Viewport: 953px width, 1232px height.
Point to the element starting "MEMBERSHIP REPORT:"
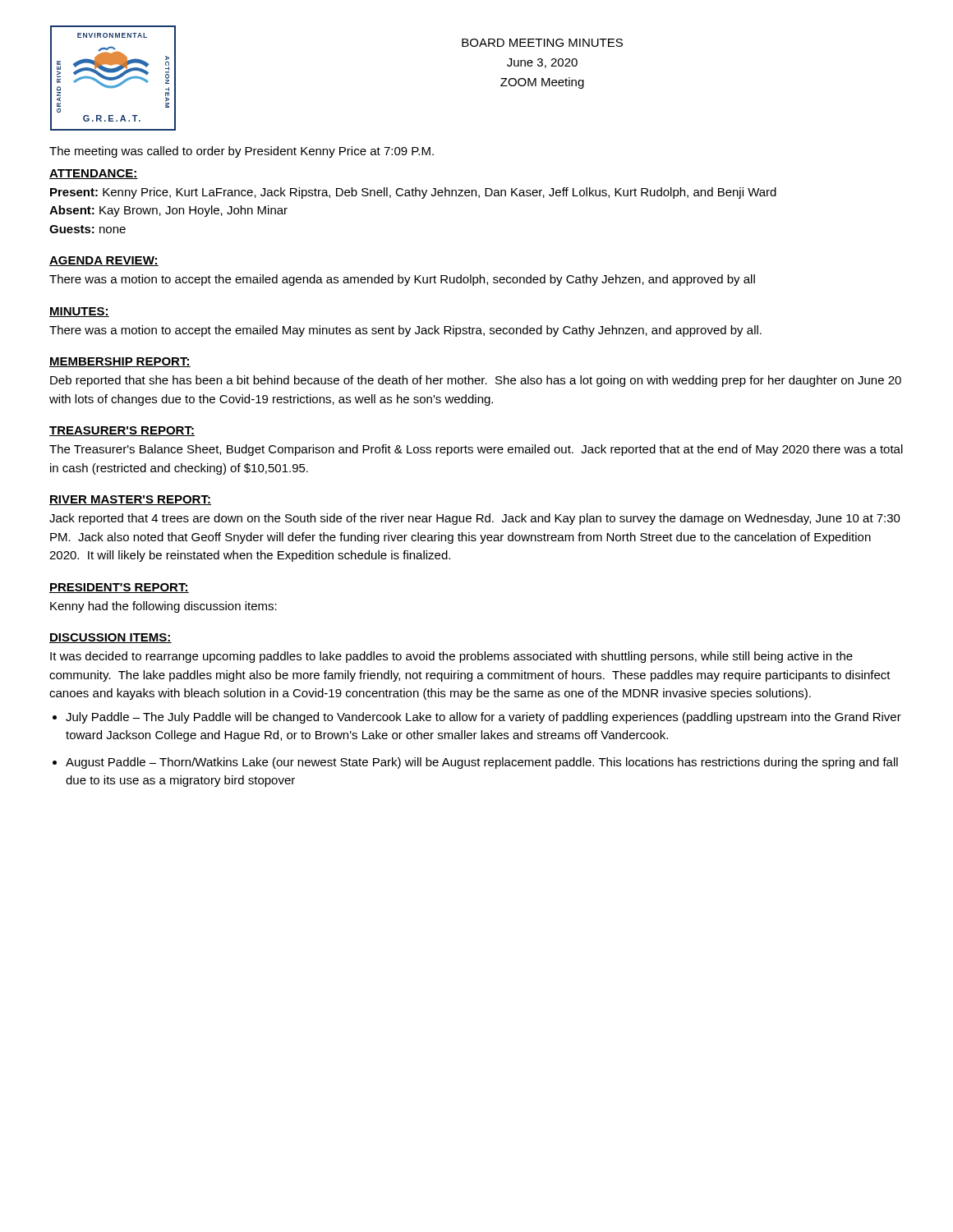tap(120, 361)
